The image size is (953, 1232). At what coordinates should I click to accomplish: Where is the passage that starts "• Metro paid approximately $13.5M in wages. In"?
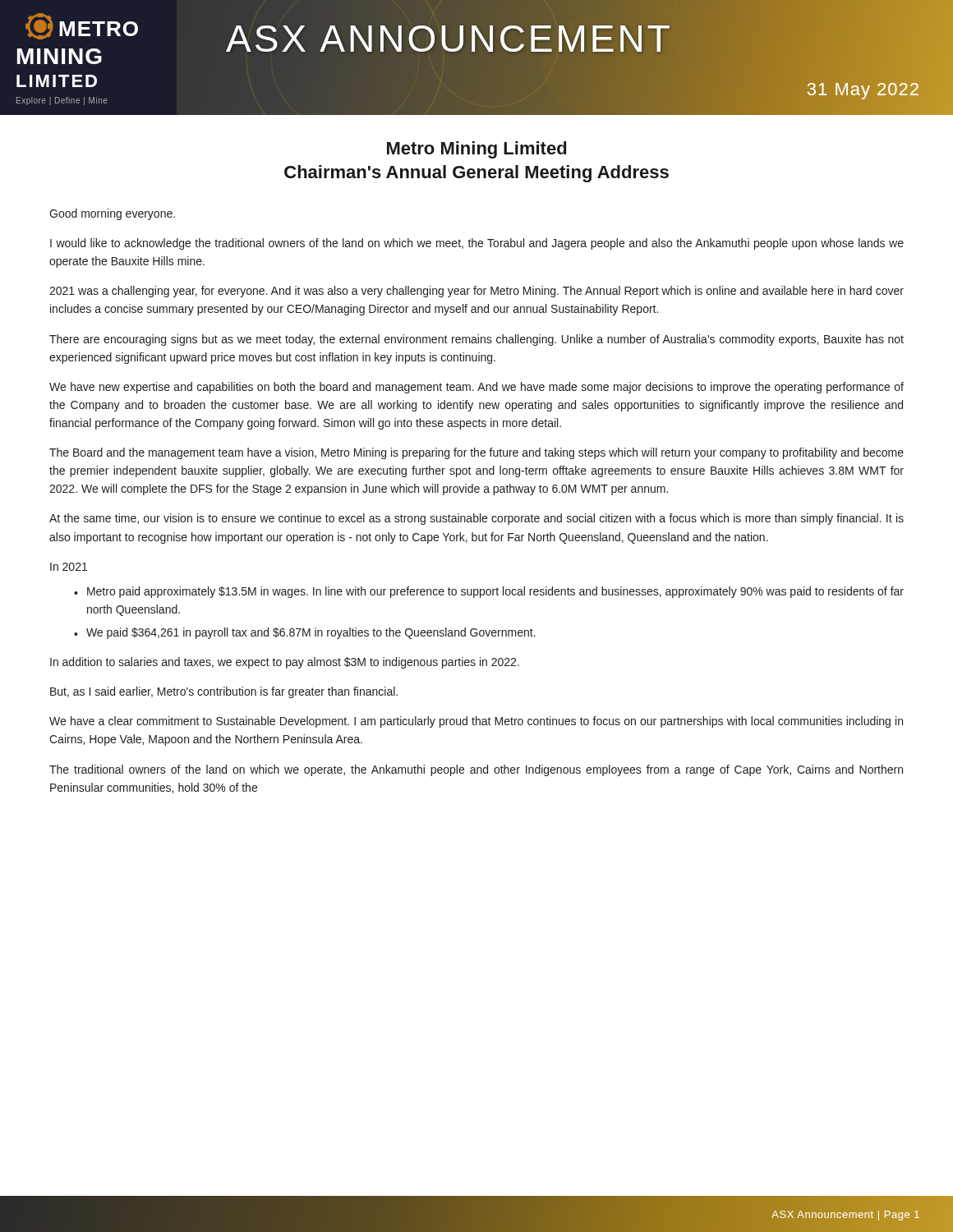pyautogui.click(x=489, y=600)
